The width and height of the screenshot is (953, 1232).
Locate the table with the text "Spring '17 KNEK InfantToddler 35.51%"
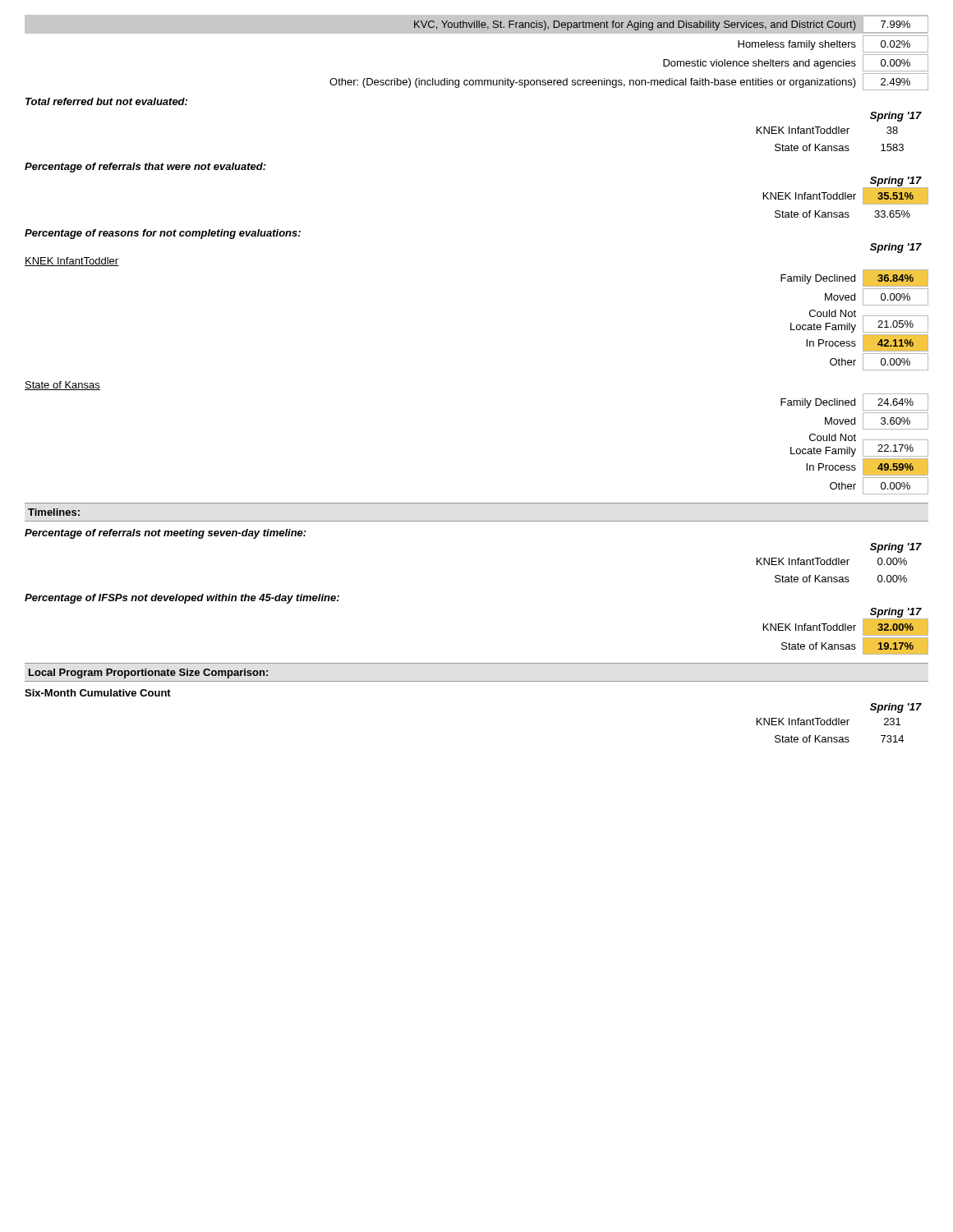(x=476, y=198)
